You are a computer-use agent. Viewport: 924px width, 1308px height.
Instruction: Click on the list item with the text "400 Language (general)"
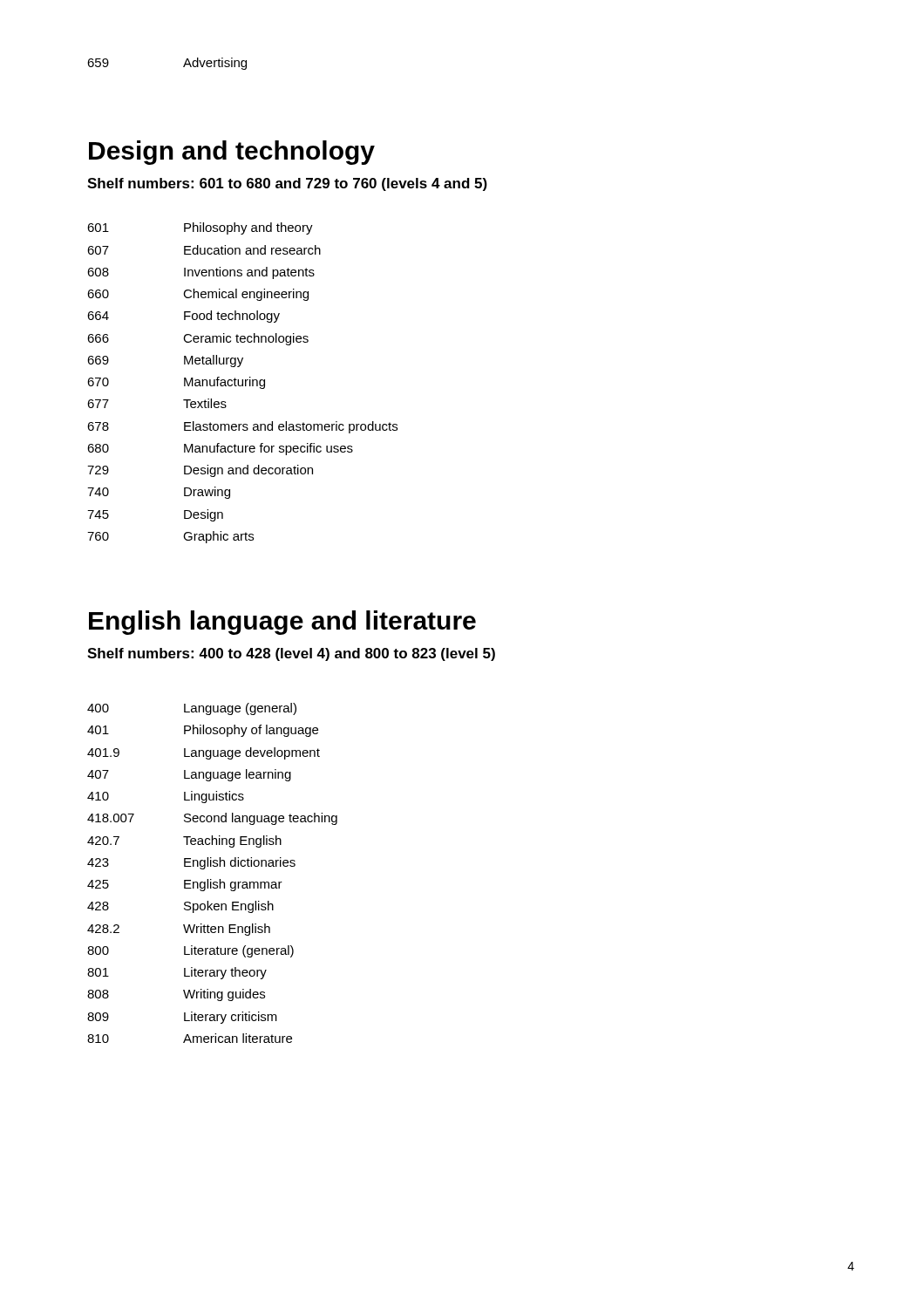click(192, 709)
